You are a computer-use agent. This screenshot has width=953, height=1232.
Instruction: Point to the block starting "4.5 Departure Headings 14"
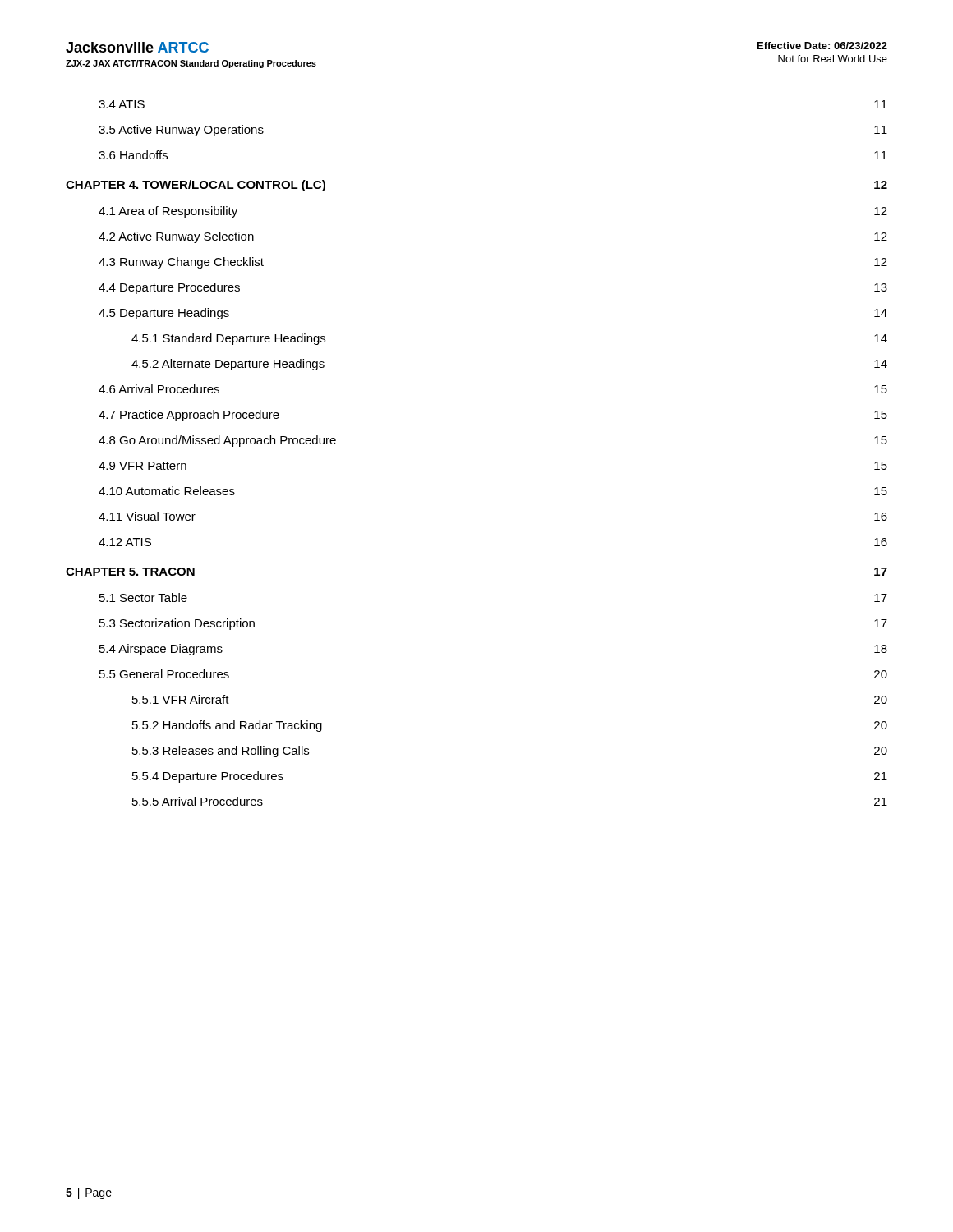click(158, 313)
